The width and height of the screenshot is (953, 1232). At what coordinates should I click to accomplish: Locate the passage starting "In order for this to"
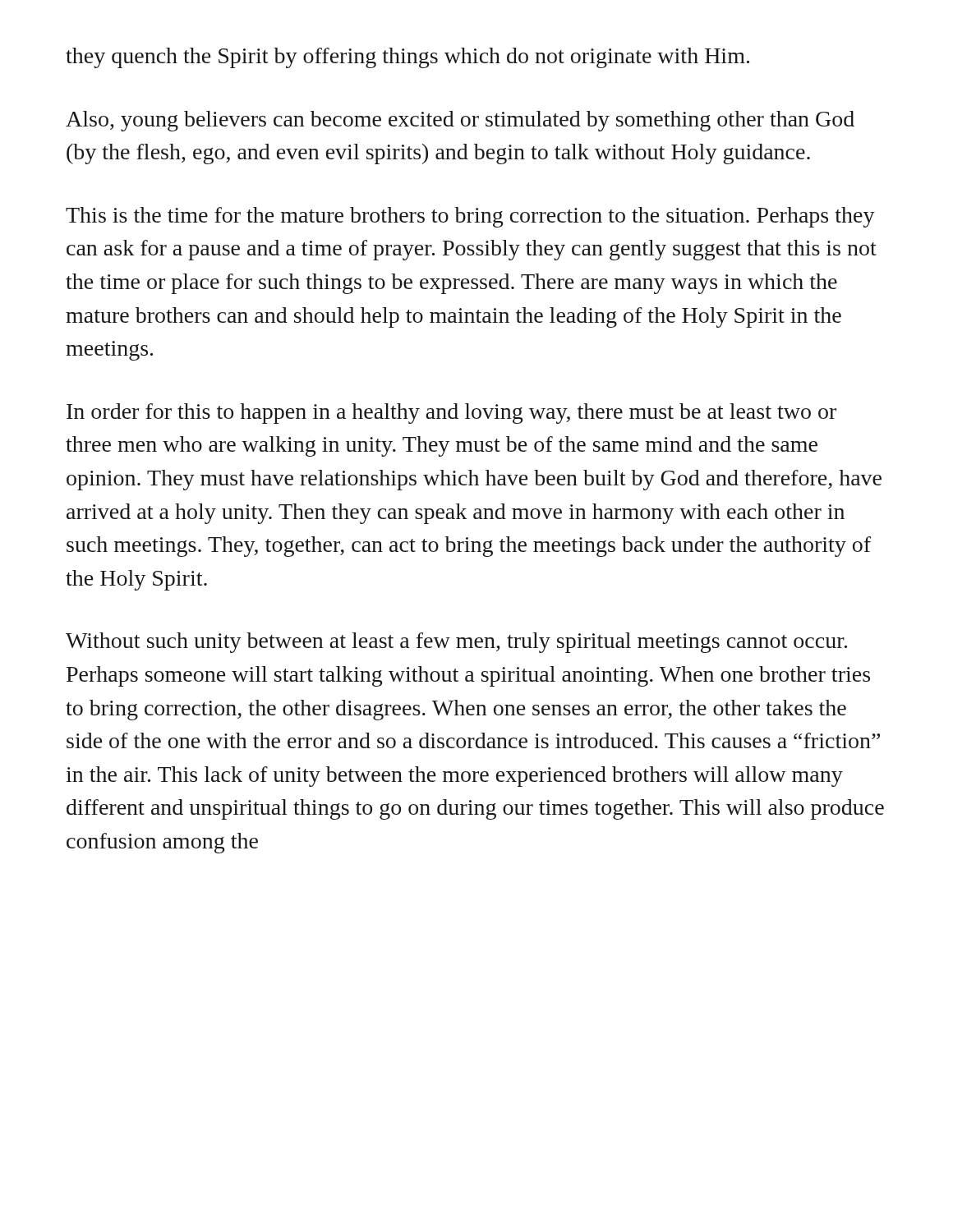pos(474,494)
